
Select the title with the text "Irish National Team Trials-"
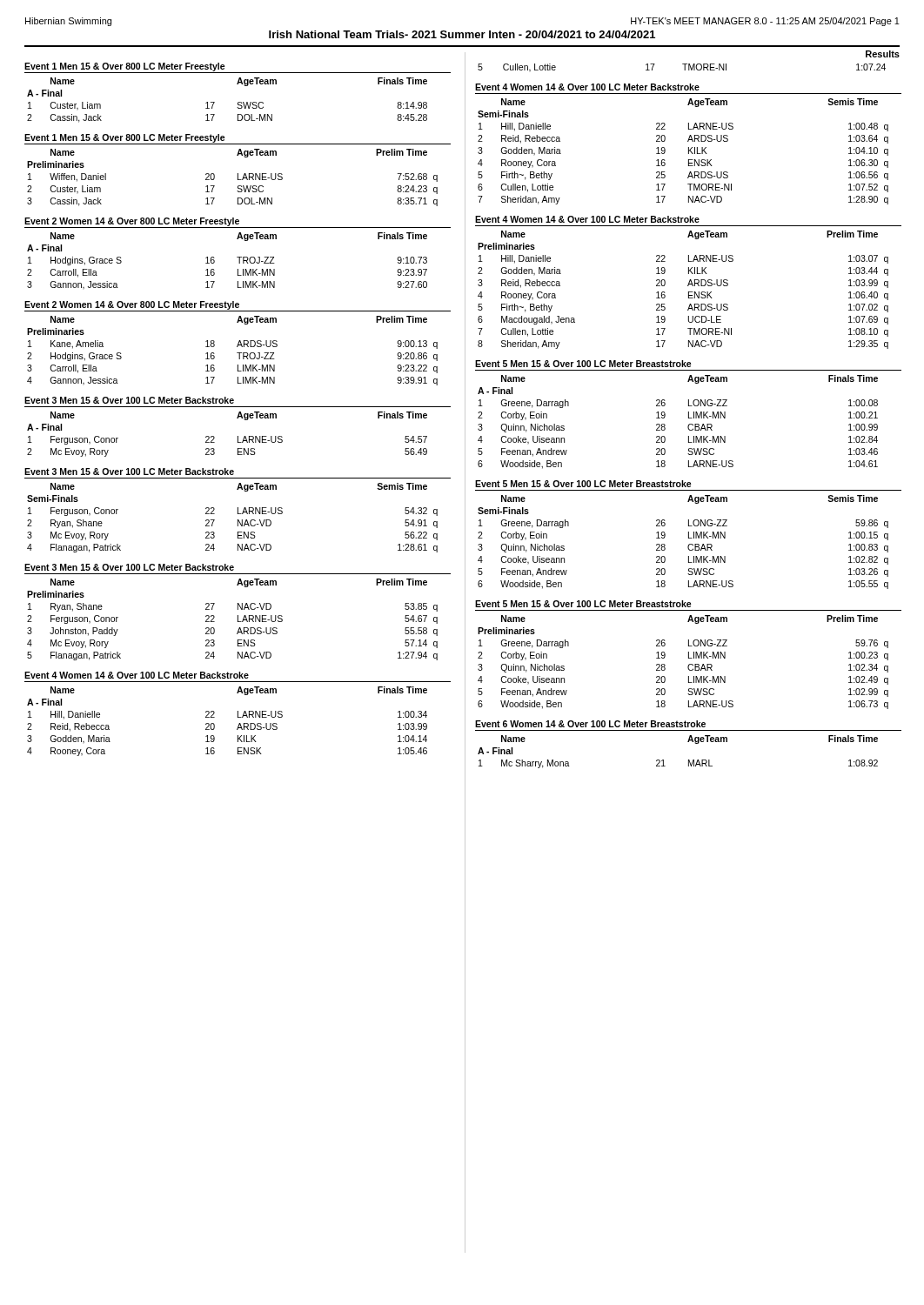click(462, 34)
